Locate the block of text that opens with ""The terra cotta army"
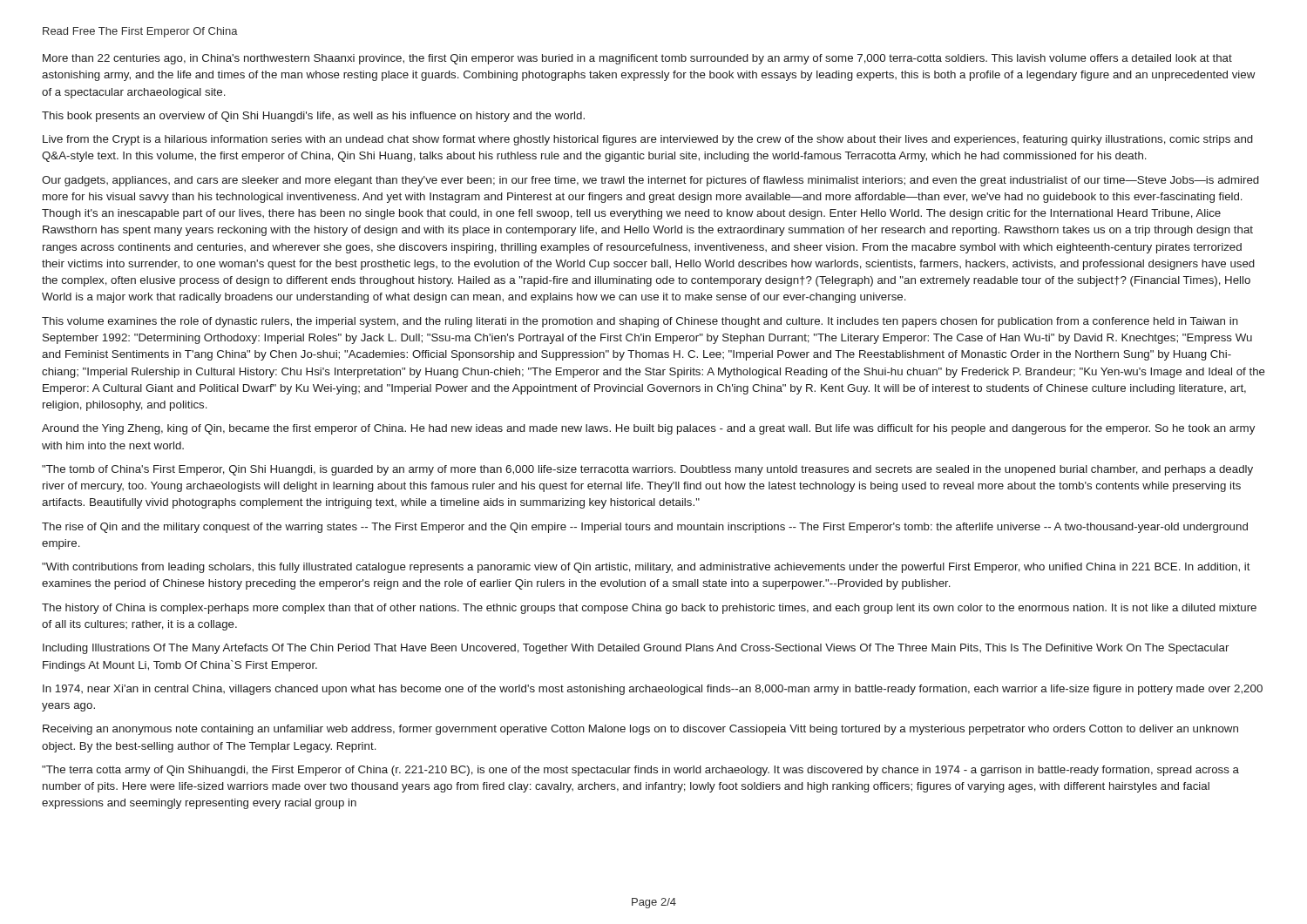Viewport: 1307px width, 924px height. (x=640, y=786)
